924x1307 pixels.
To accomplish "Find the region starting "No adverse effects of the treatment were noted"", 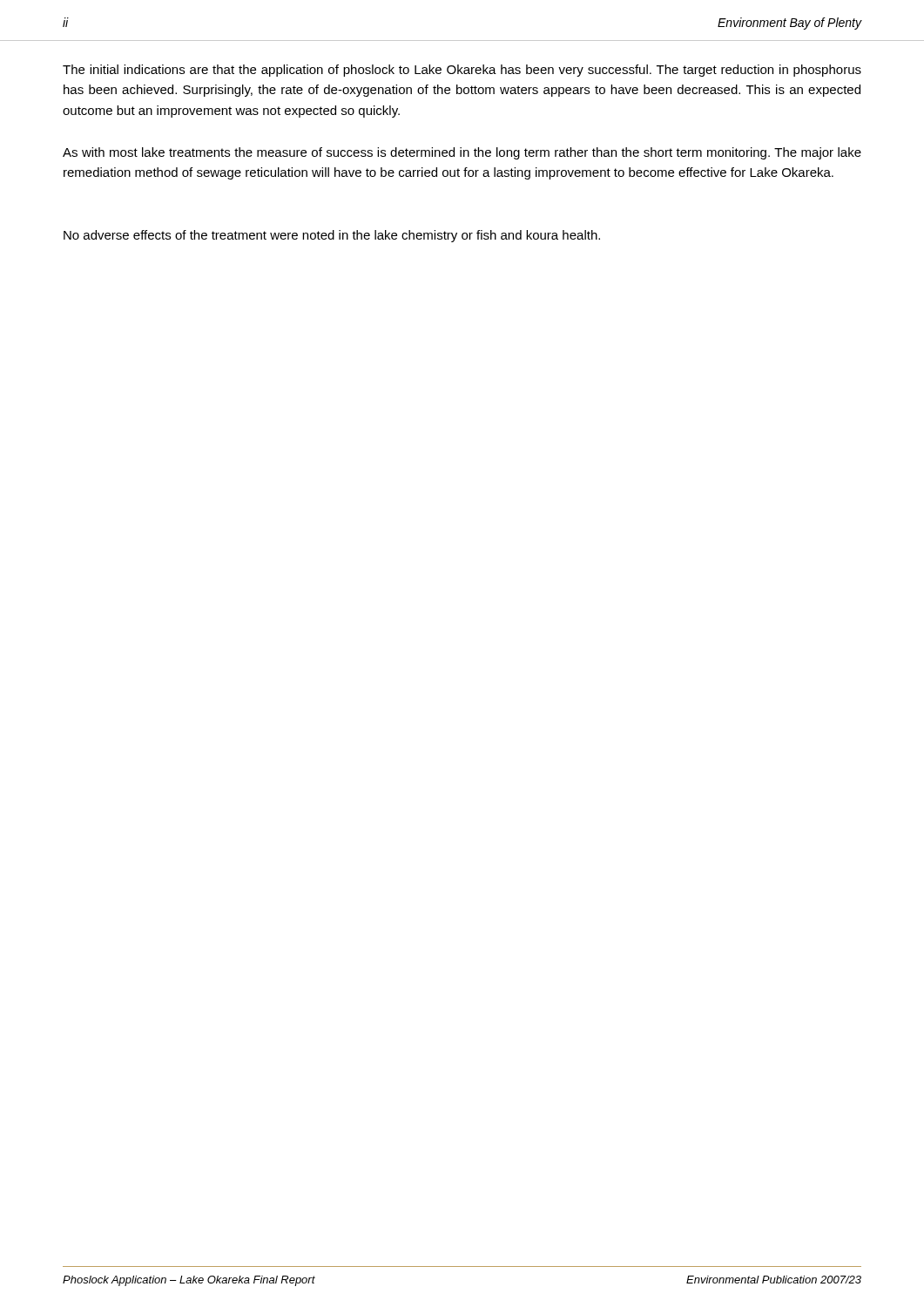I will point(332,235).
